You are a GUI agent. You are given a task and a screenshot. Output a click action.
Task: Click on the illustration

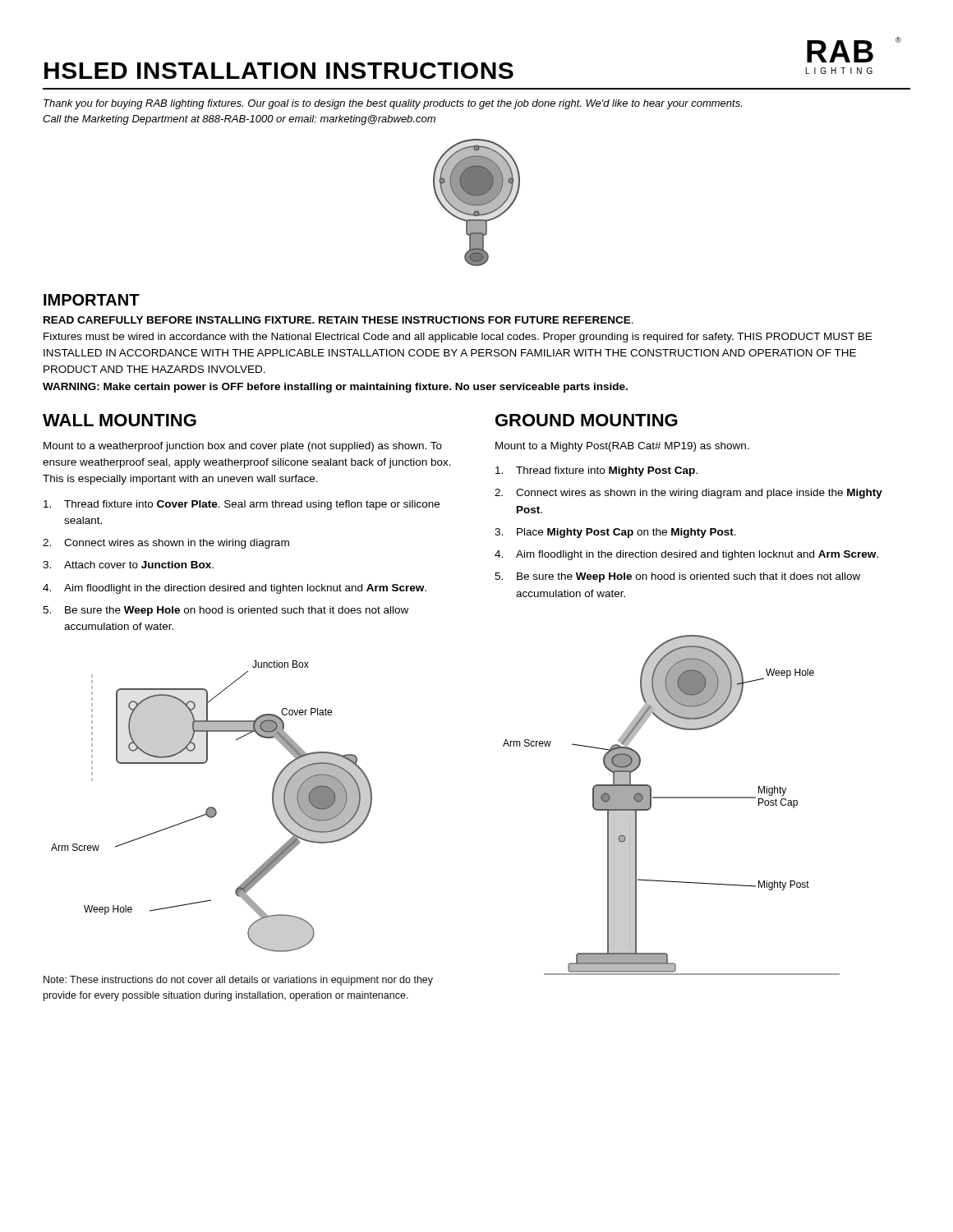coord(476,206)
